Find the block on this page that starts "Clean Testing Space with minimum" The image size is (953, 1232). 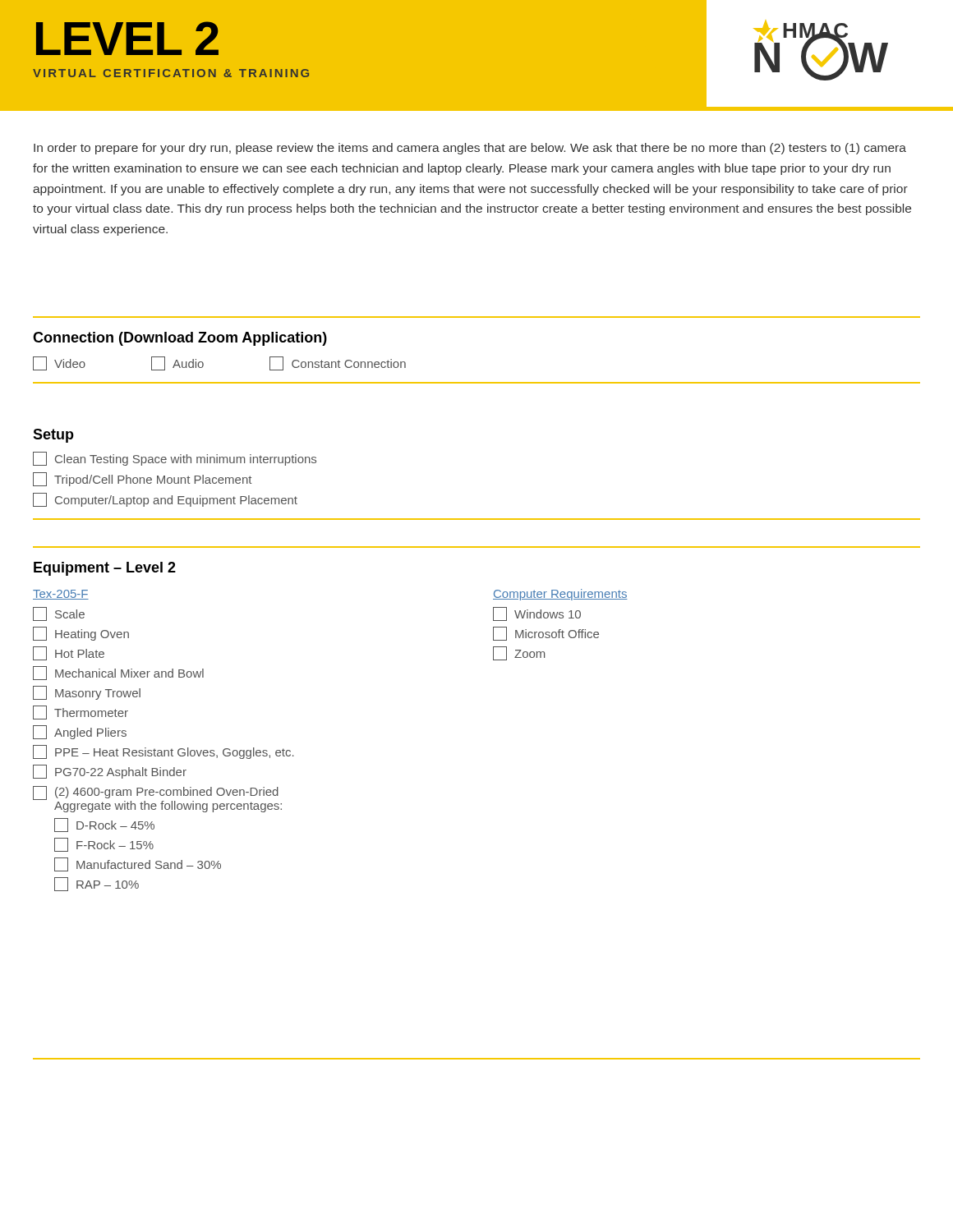(175, 459)
